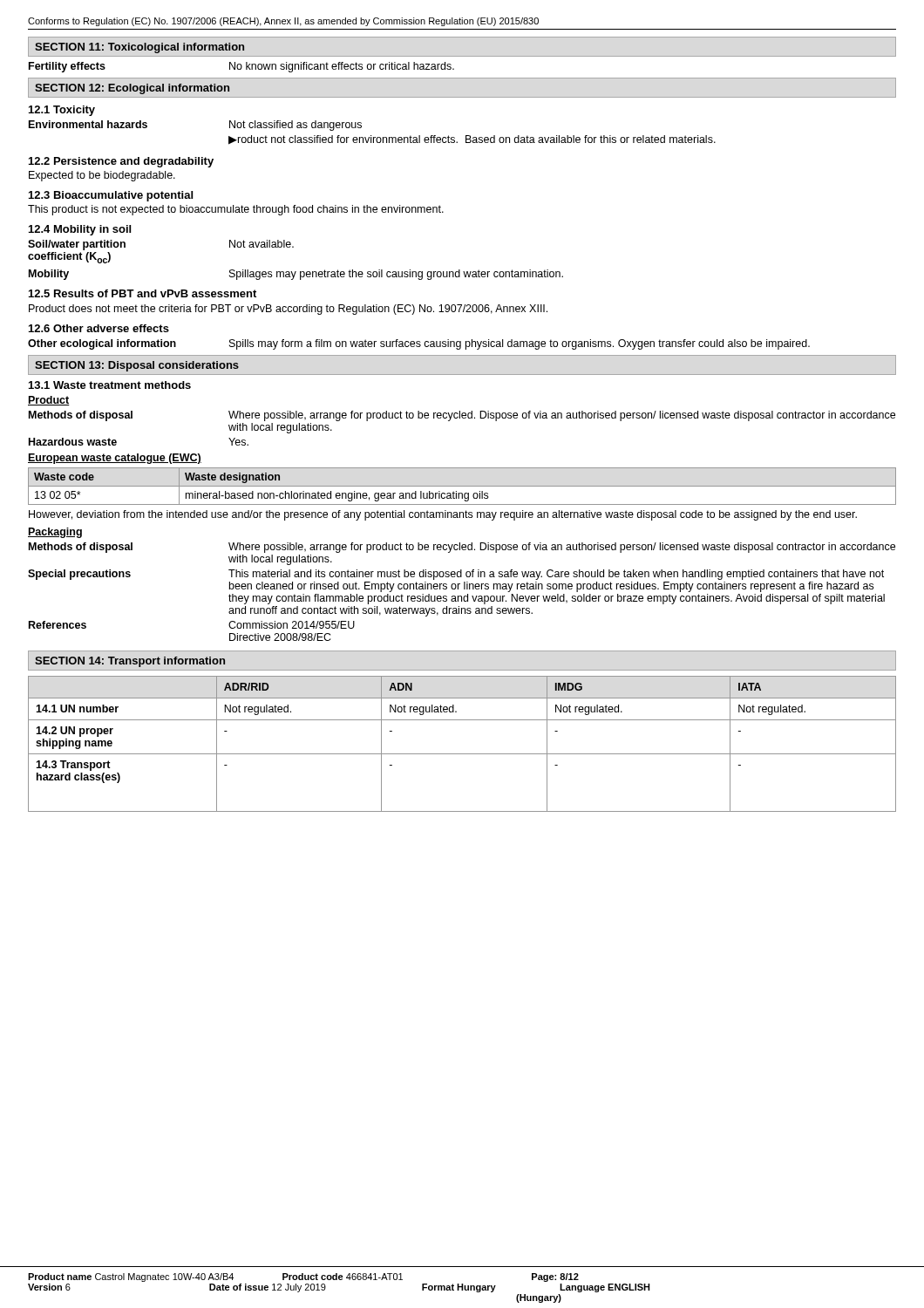
Task: Point to the section header beginning "12.5 Results of"
Action: click(x=142, y=293)
